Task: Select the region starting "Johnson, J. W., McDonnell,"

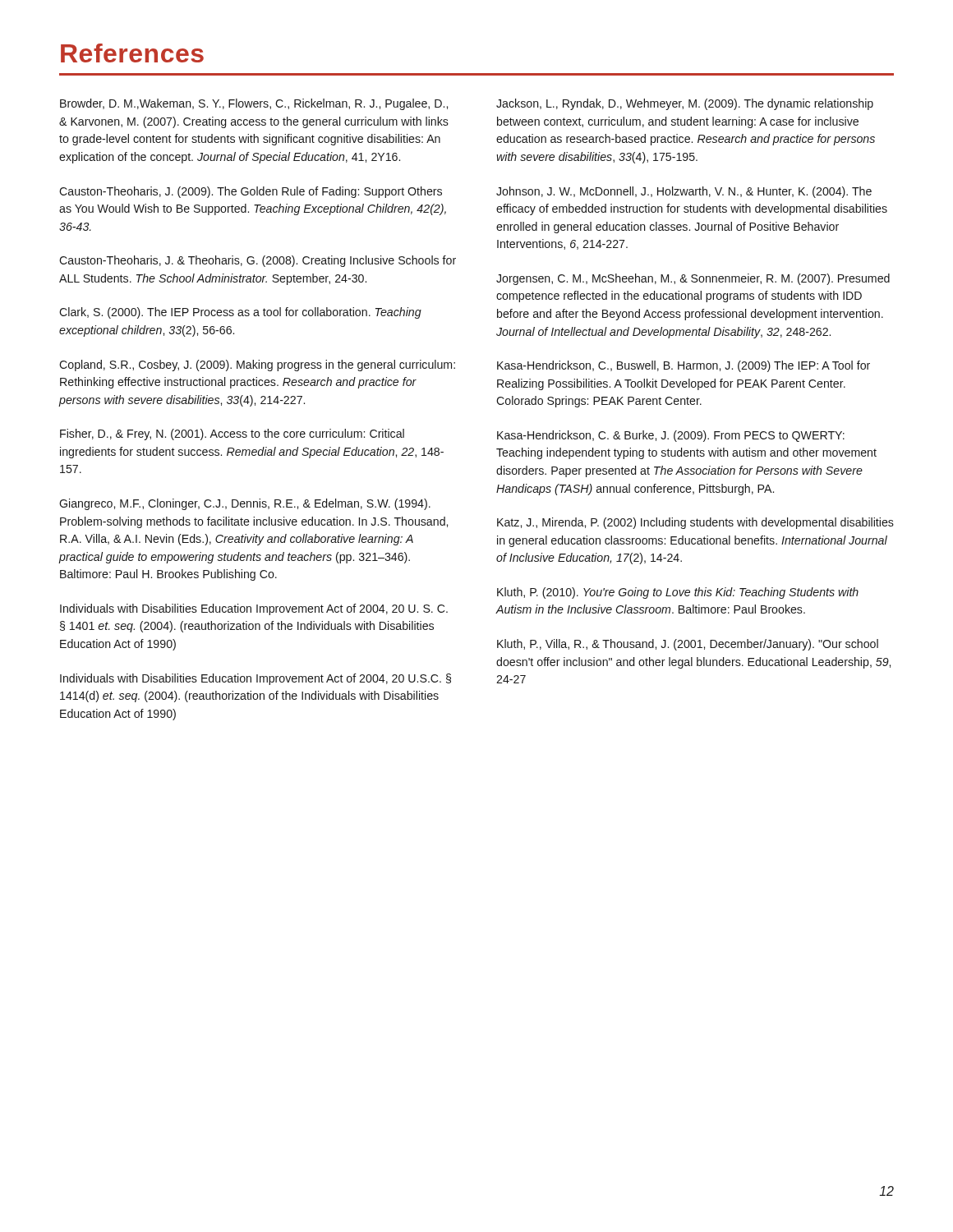Action: coord(692,218)
